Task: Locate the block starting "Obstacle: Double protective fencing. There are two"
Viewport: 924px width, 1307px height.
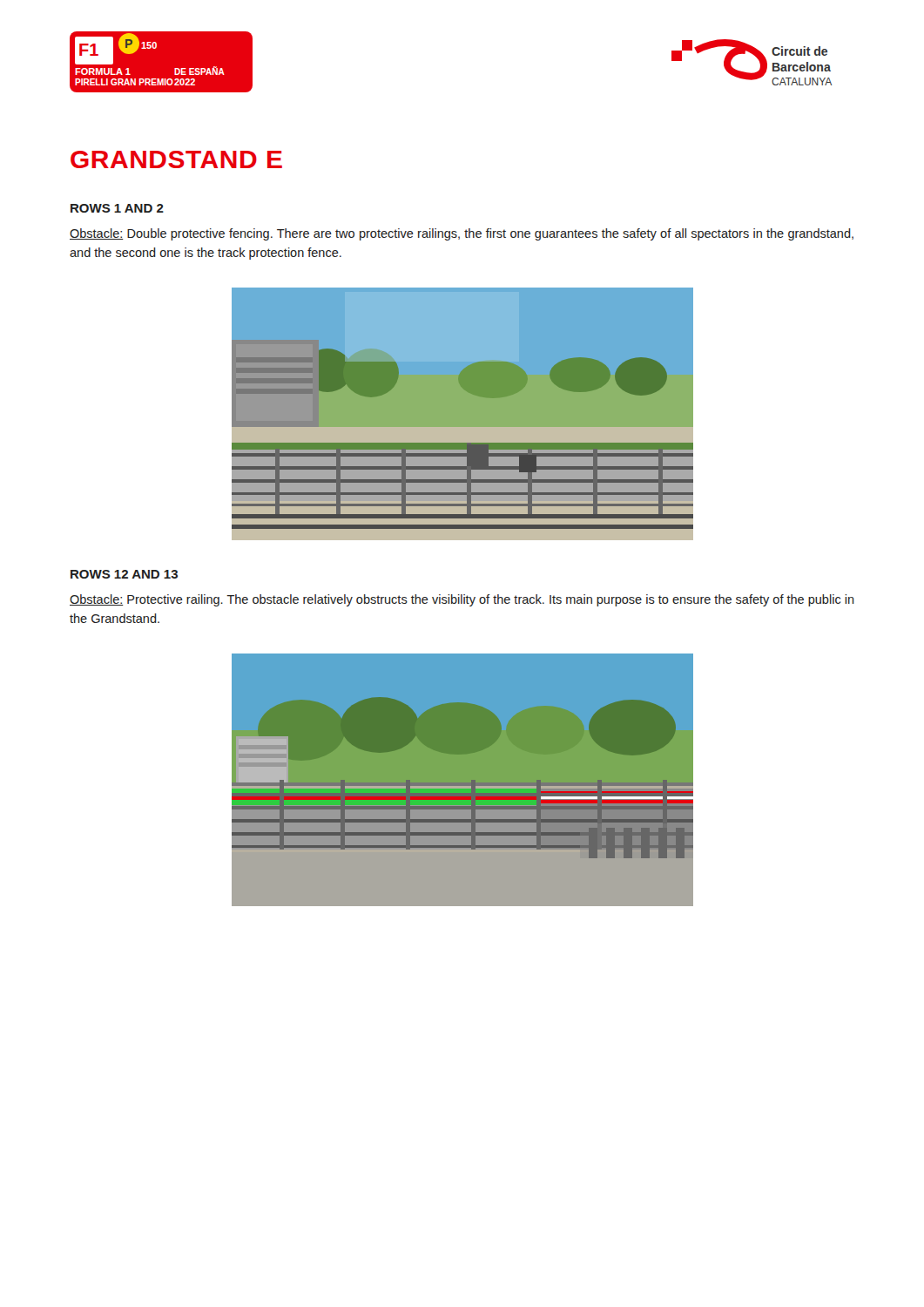Action: click(x=462, y=243)
